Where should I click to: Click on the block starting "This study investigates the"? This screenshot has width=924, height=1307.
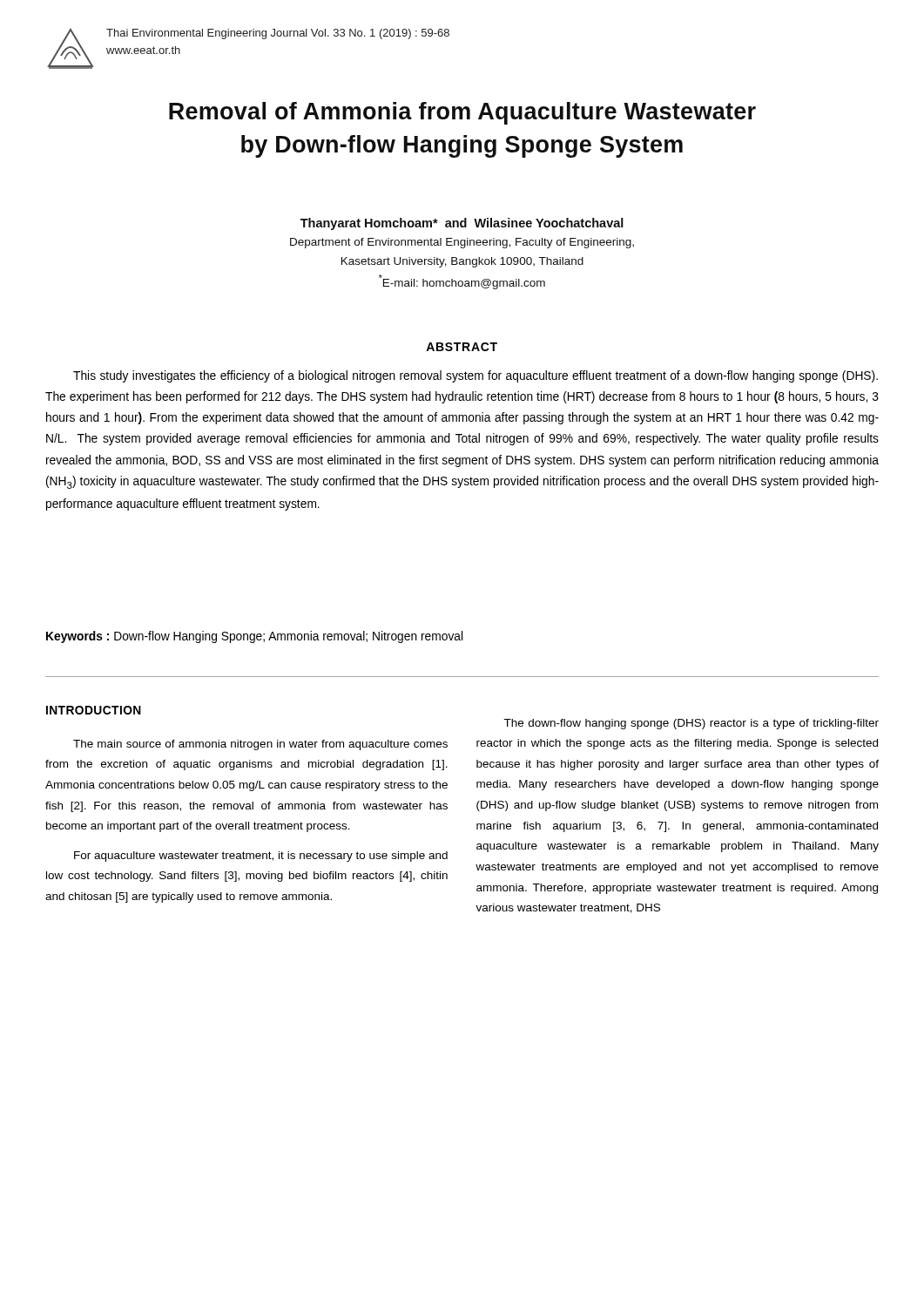[x=462, y=440]
